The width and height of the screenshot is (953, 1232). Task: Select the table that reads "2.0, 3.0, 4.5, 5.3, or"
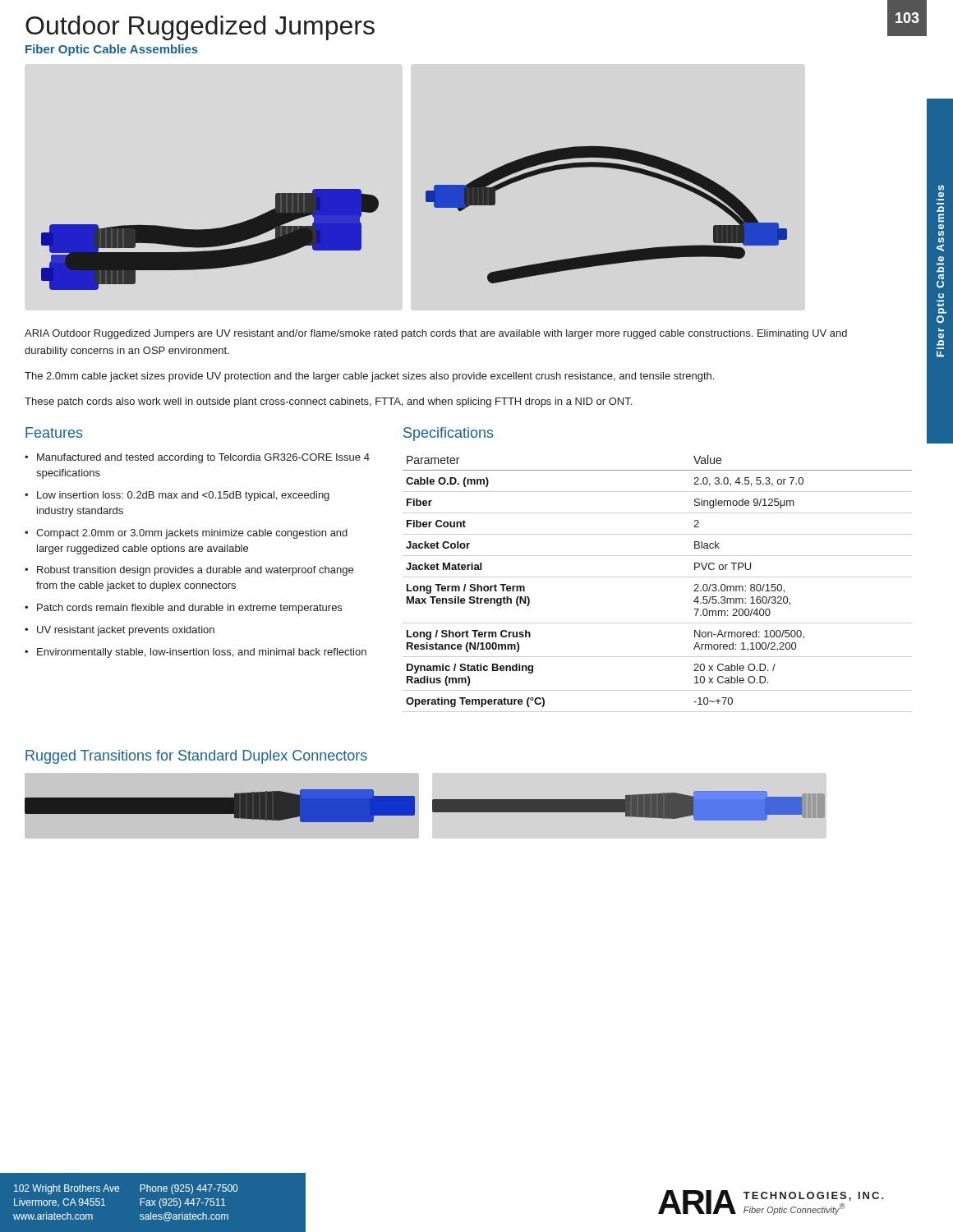point(657,581)
